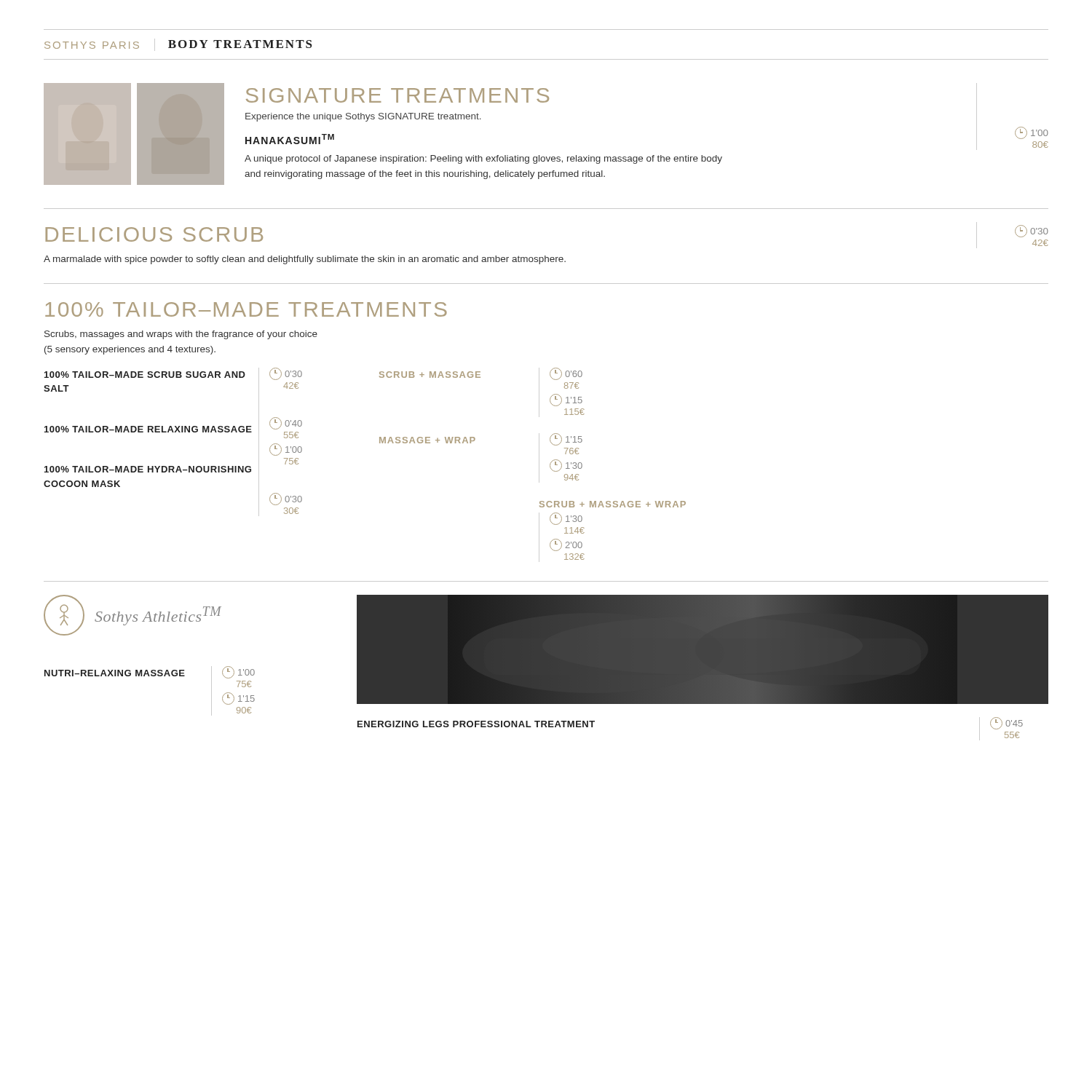This screenshot has height=1092, width=1092.
Task: Navigate to the passage starting "ENERGIZING LEGS PROFESSIONAL TREATMENT"
Action: click(x=476, y=724)
